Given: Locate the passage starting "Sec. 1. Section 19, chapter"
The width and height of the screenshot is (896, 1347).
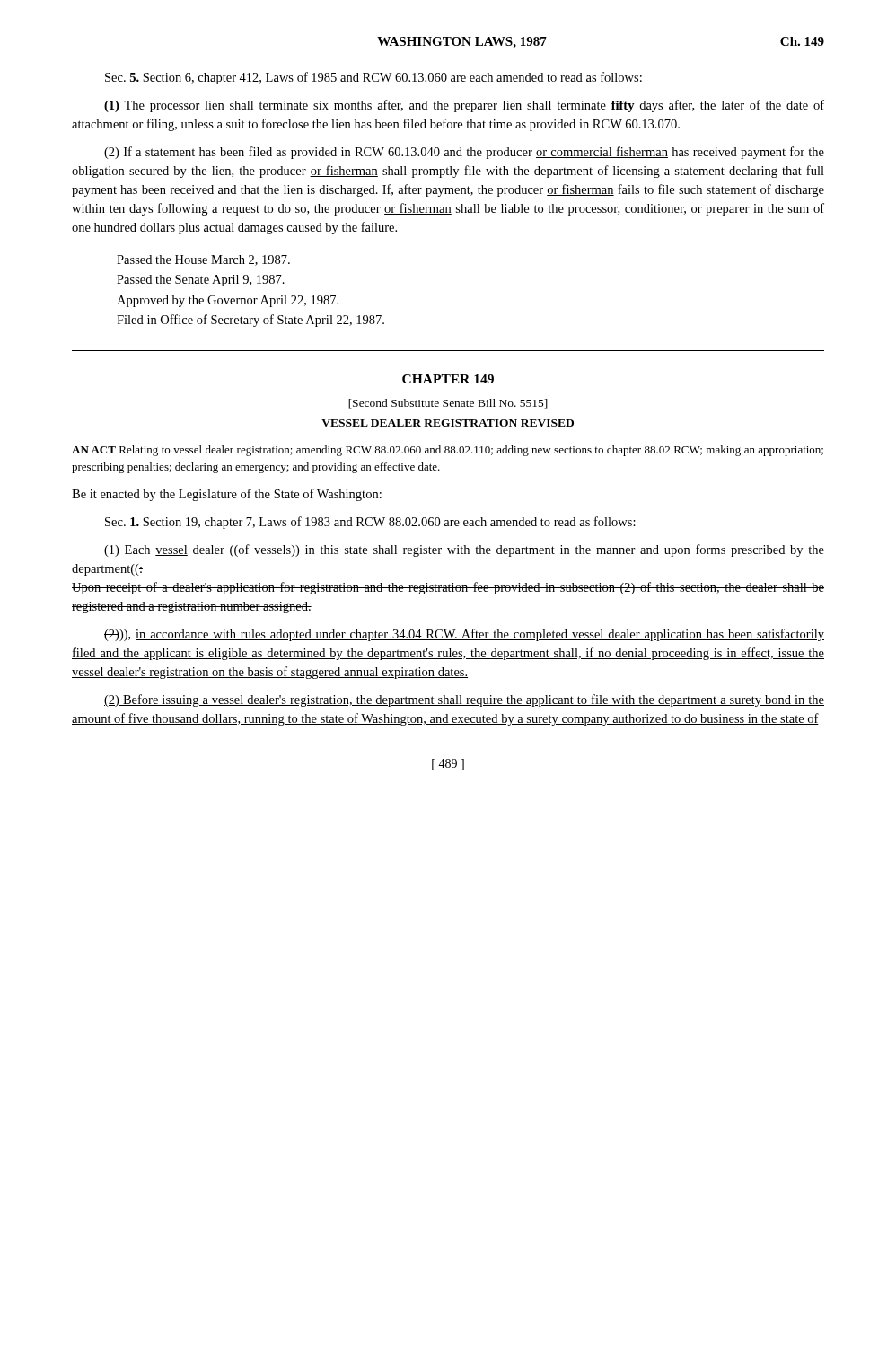Looking at the screenshot, I should (370, 522).
